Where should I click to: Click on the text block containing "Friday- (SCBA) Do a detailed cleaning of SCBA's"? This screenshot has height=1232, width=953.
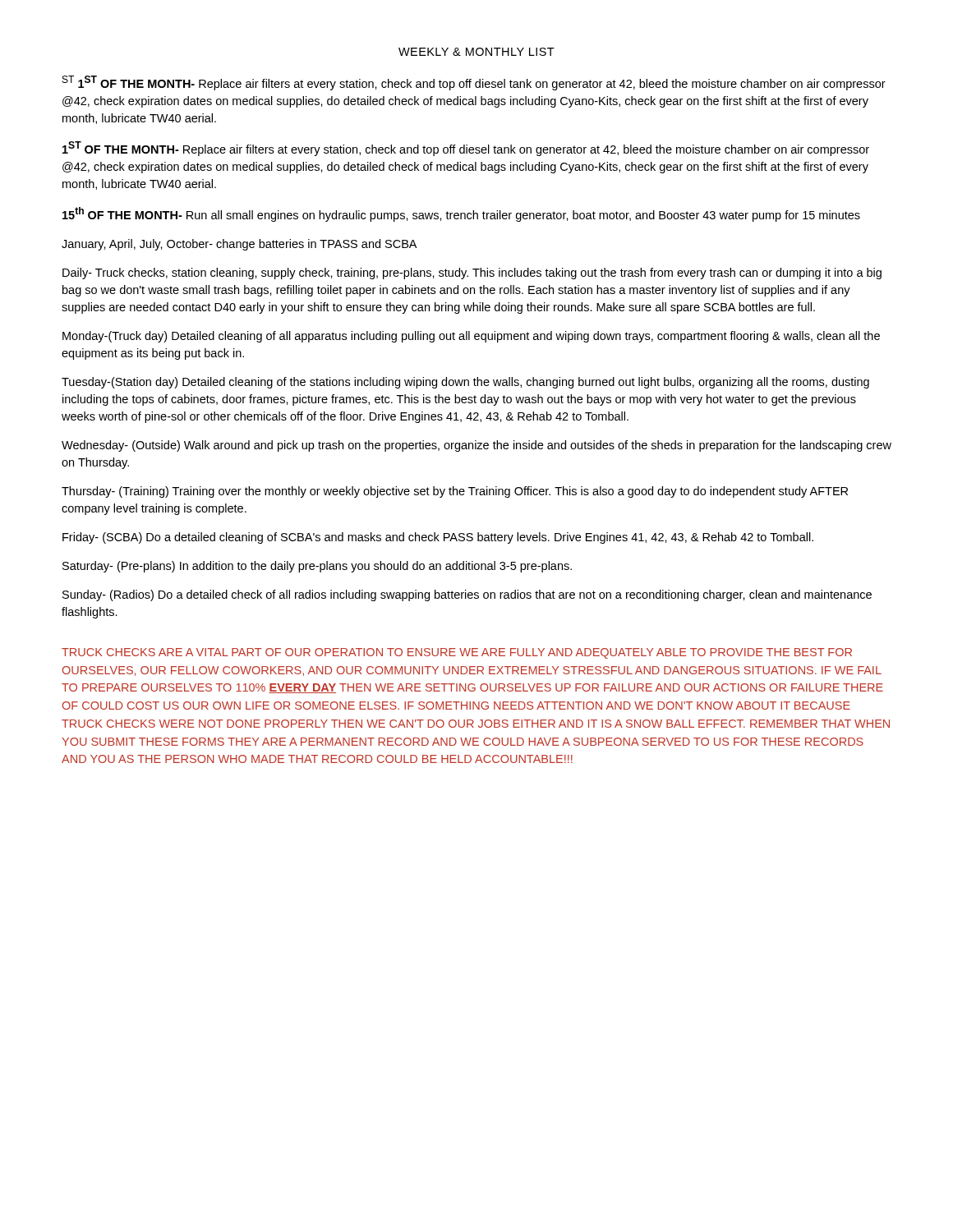pos(438,537)
